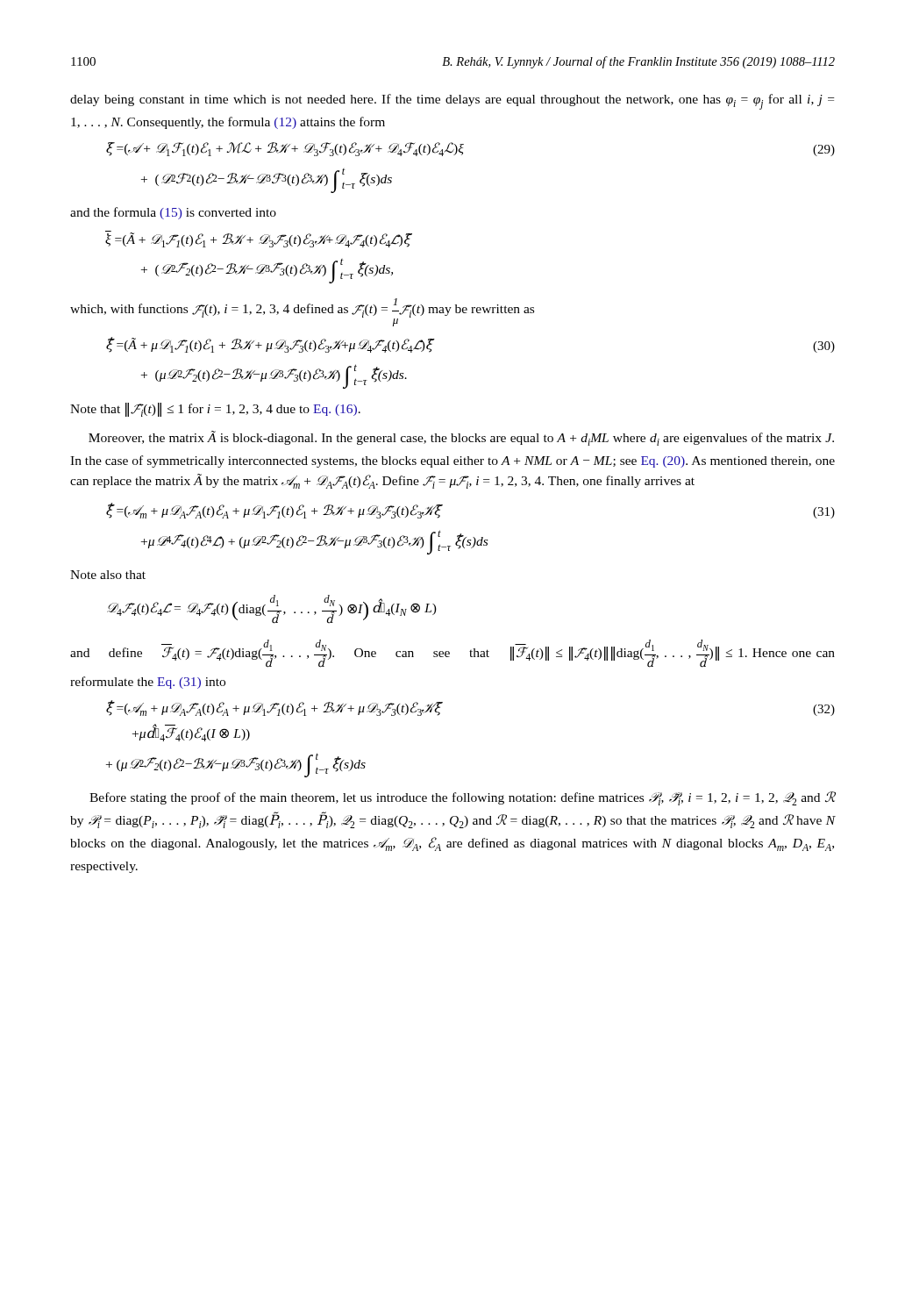Click the passage that begins "and the formula (15)"
This screenshot has height=1316, width=905.
tap(173, 212)
